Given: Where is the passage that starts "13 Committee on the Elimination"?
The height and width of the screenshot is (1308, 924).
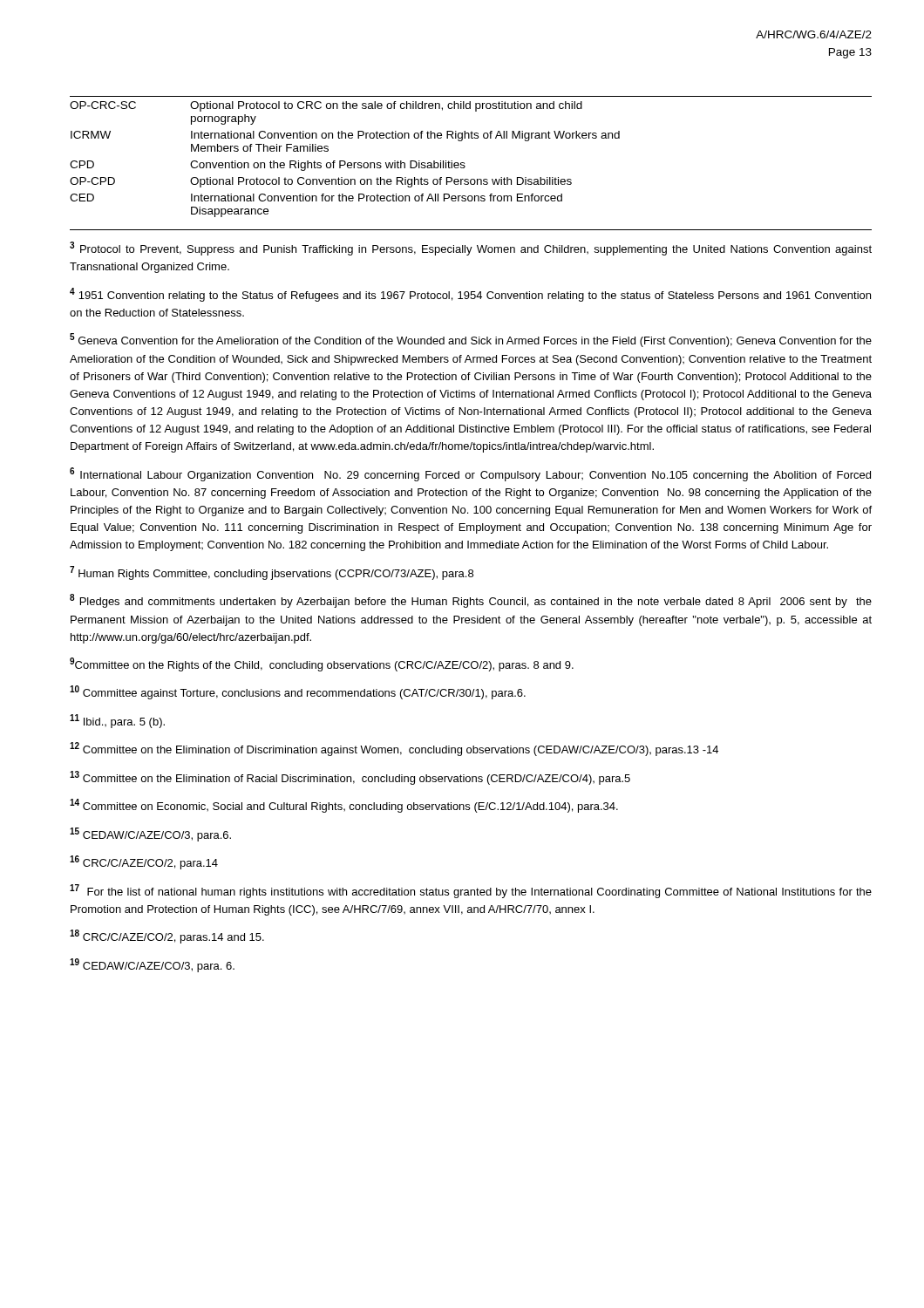Looking at the screenshot, I should pos(350,777).
